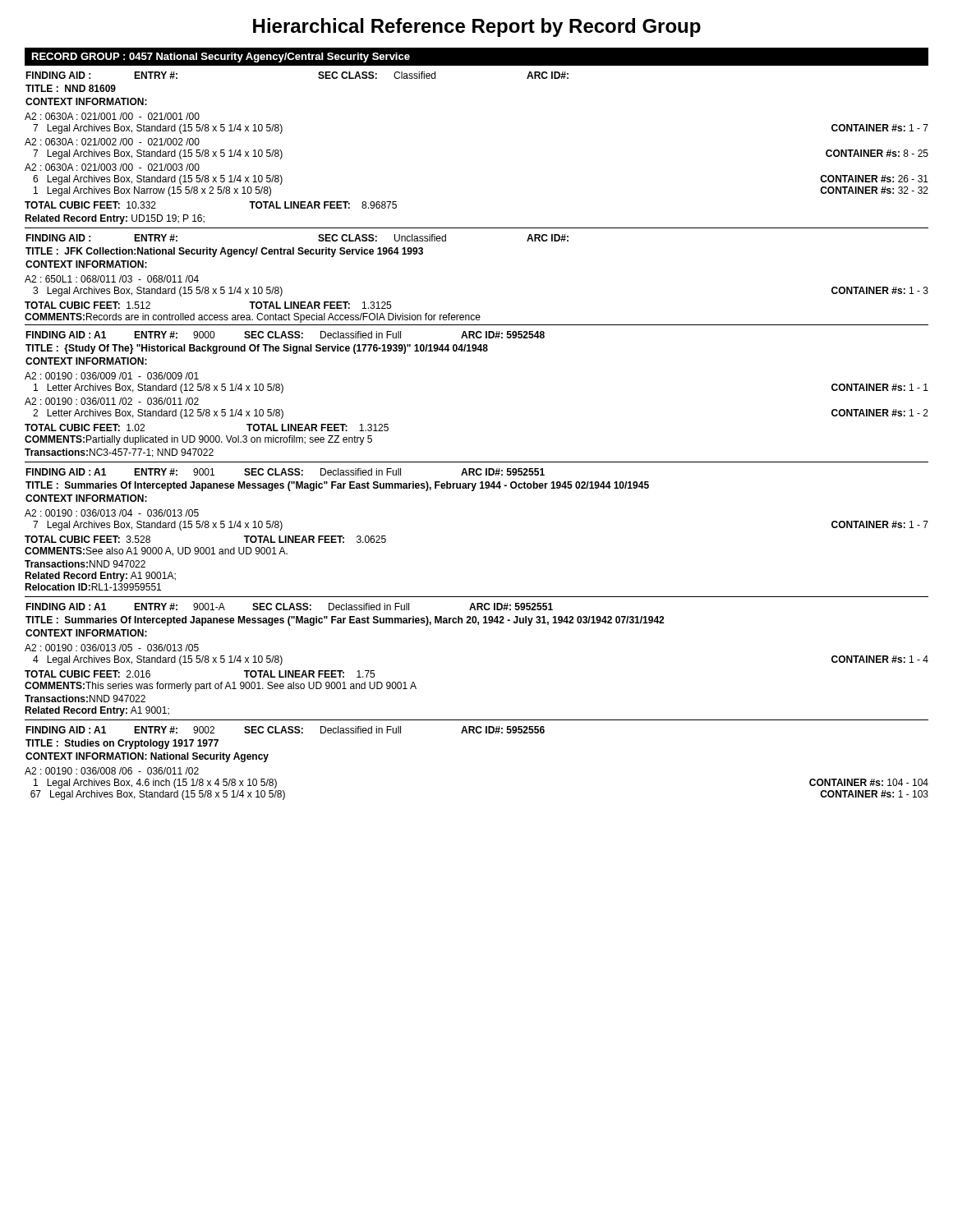Screen dimensions: 1232x953
Task: Select the region starting "TOTAL CUBIC FEET: 1.512 TOTAL"
Action: click(253, 311)
